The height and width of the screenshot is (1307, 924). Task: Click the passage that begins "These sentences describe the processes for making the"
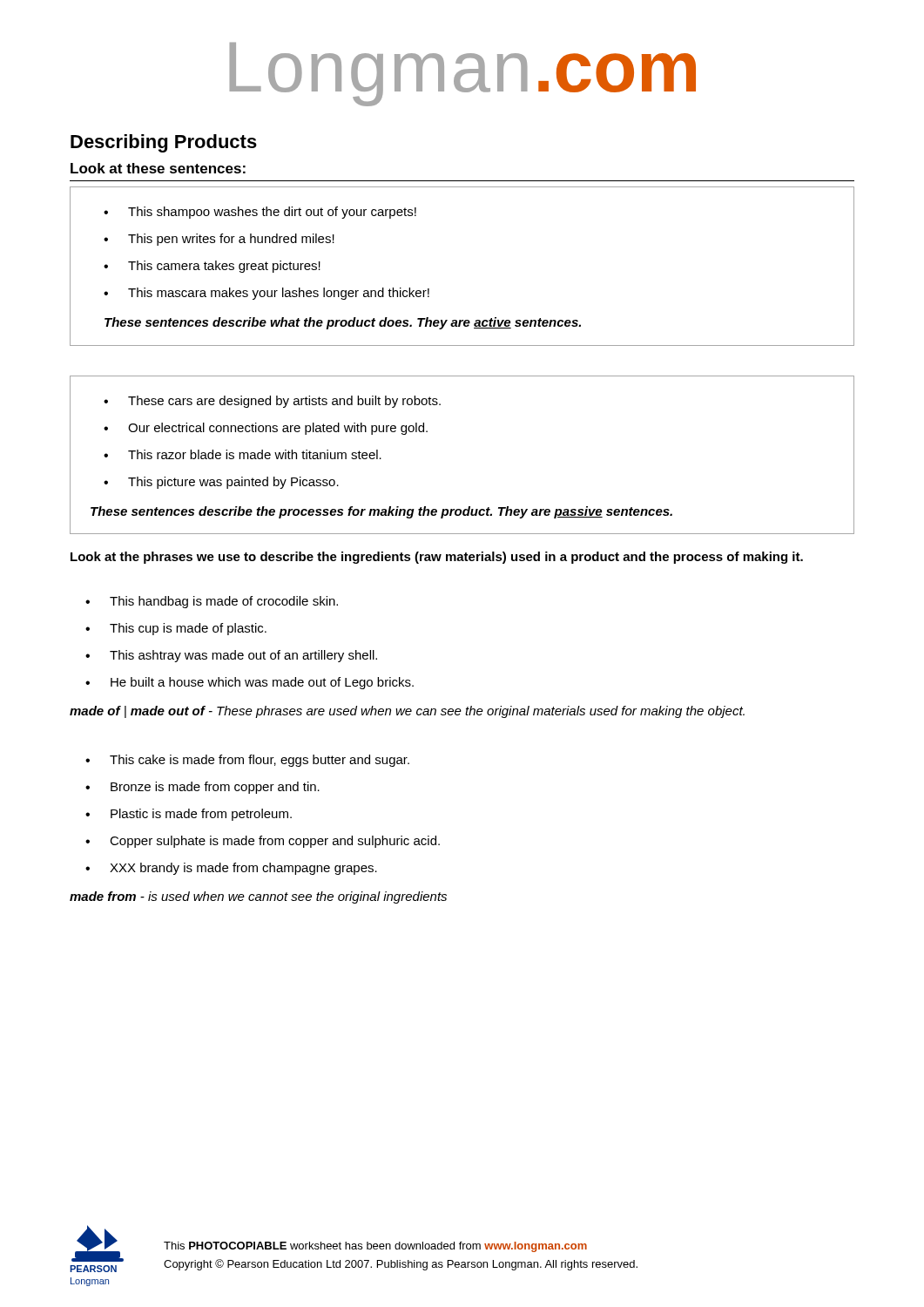[x=382, y=511]
